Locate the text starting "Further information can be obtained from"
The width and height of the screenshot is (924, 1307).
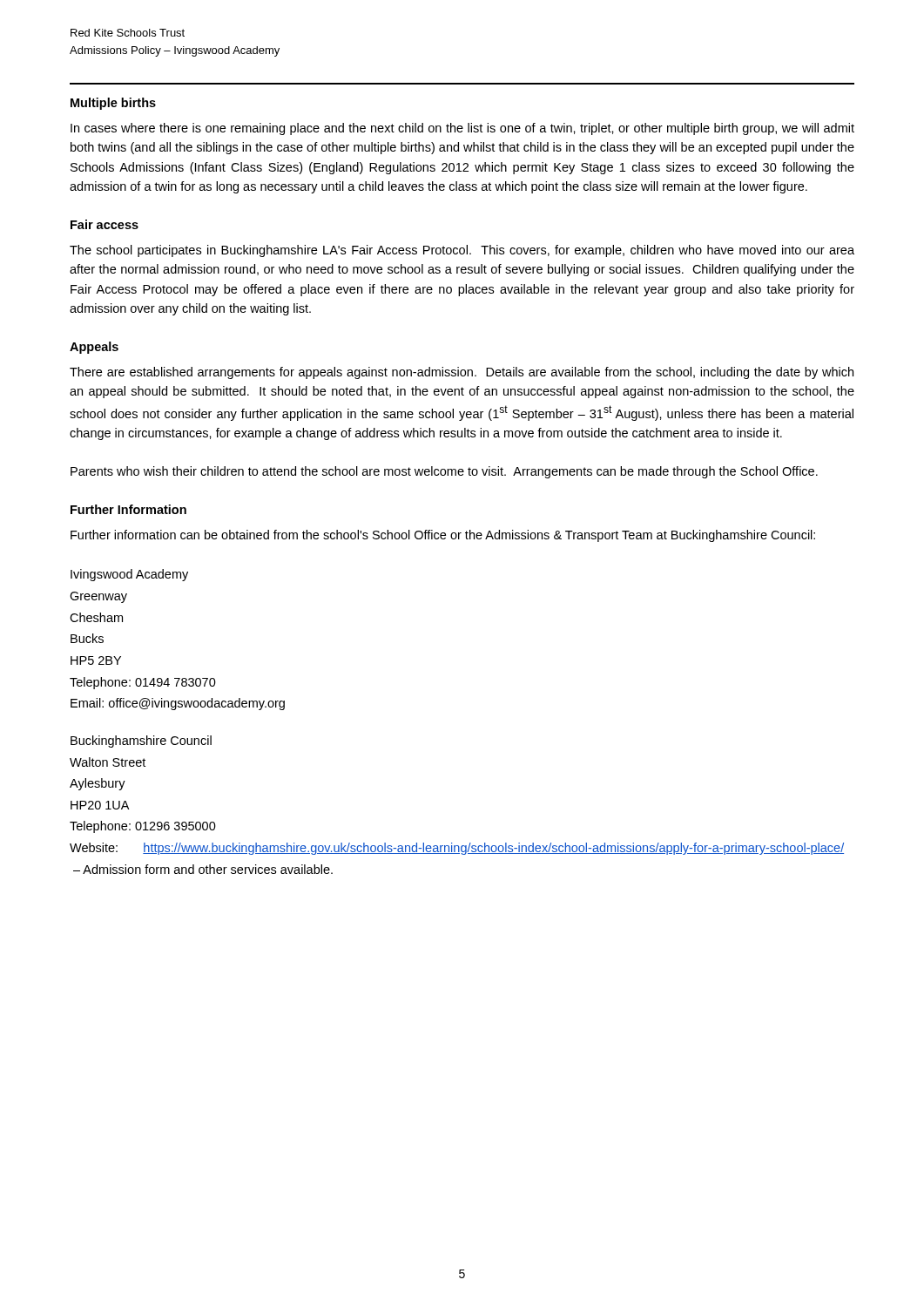coord(443,535)
